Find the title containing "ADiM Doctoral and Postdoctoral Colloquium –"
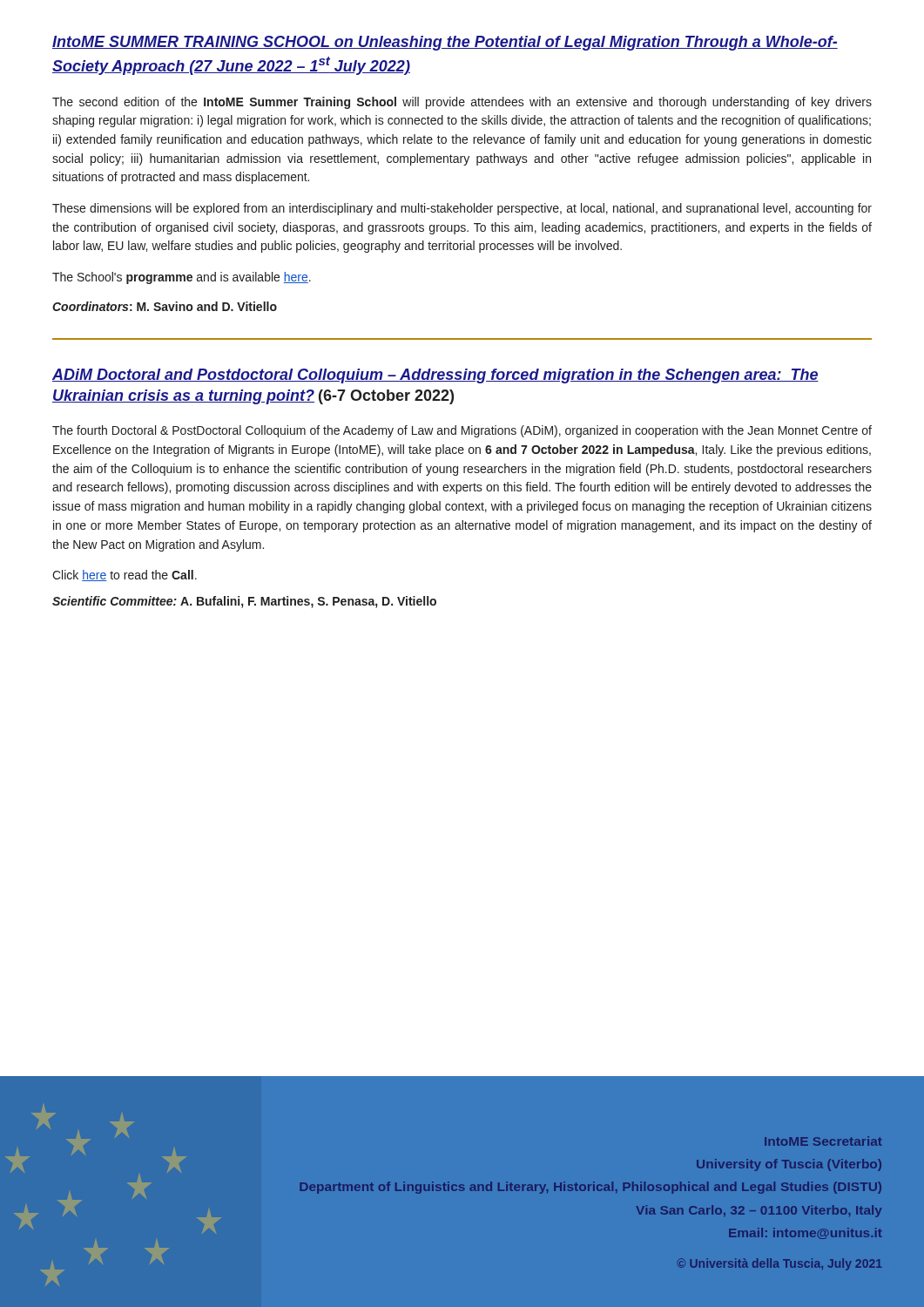Image resolution: width=924 pixels, height=1307 pixels. click(435, 385)
